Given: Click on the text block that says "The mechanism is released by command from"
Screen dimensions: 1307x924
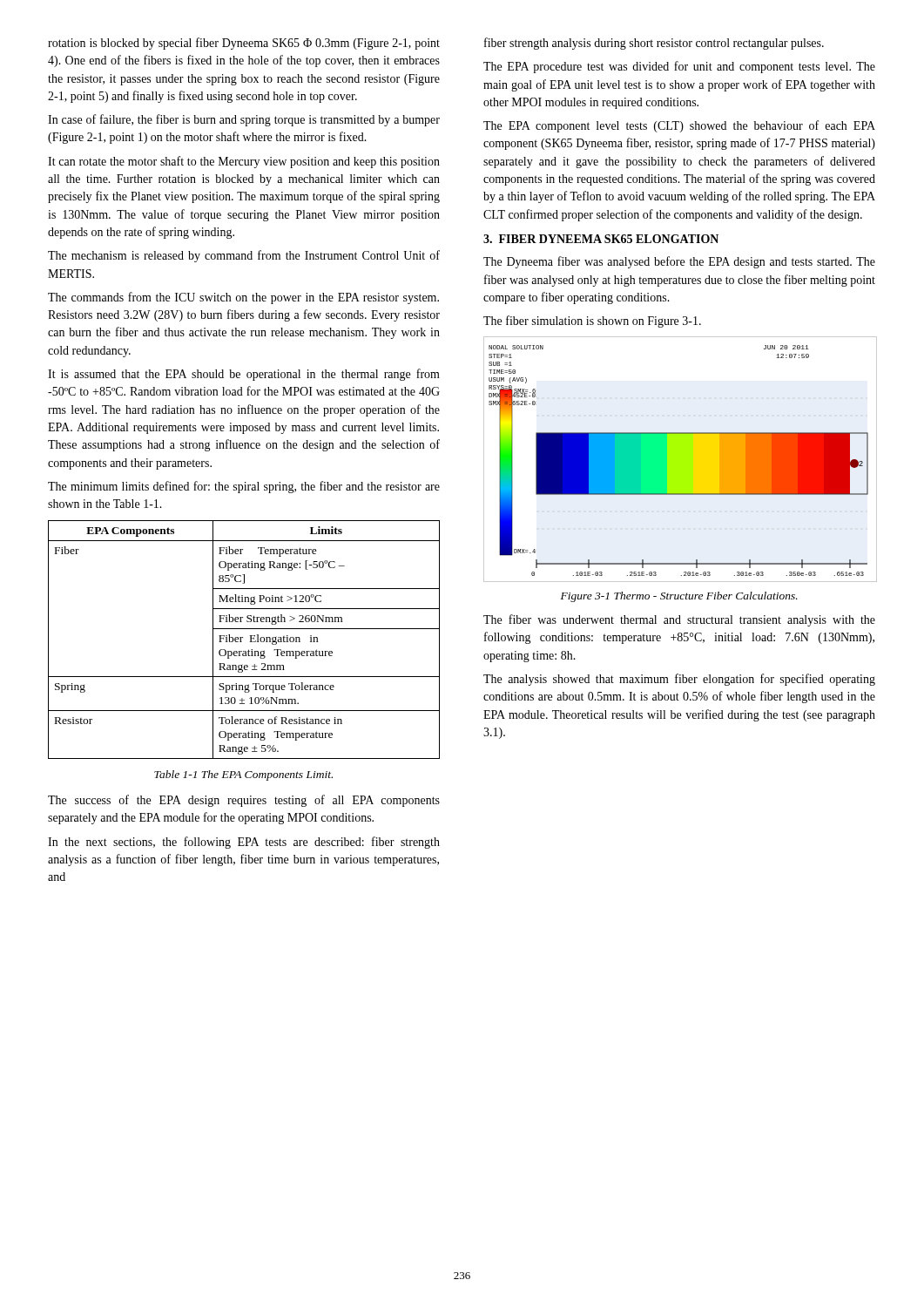Looking at the screenshot, I should [x=244, y=265].
